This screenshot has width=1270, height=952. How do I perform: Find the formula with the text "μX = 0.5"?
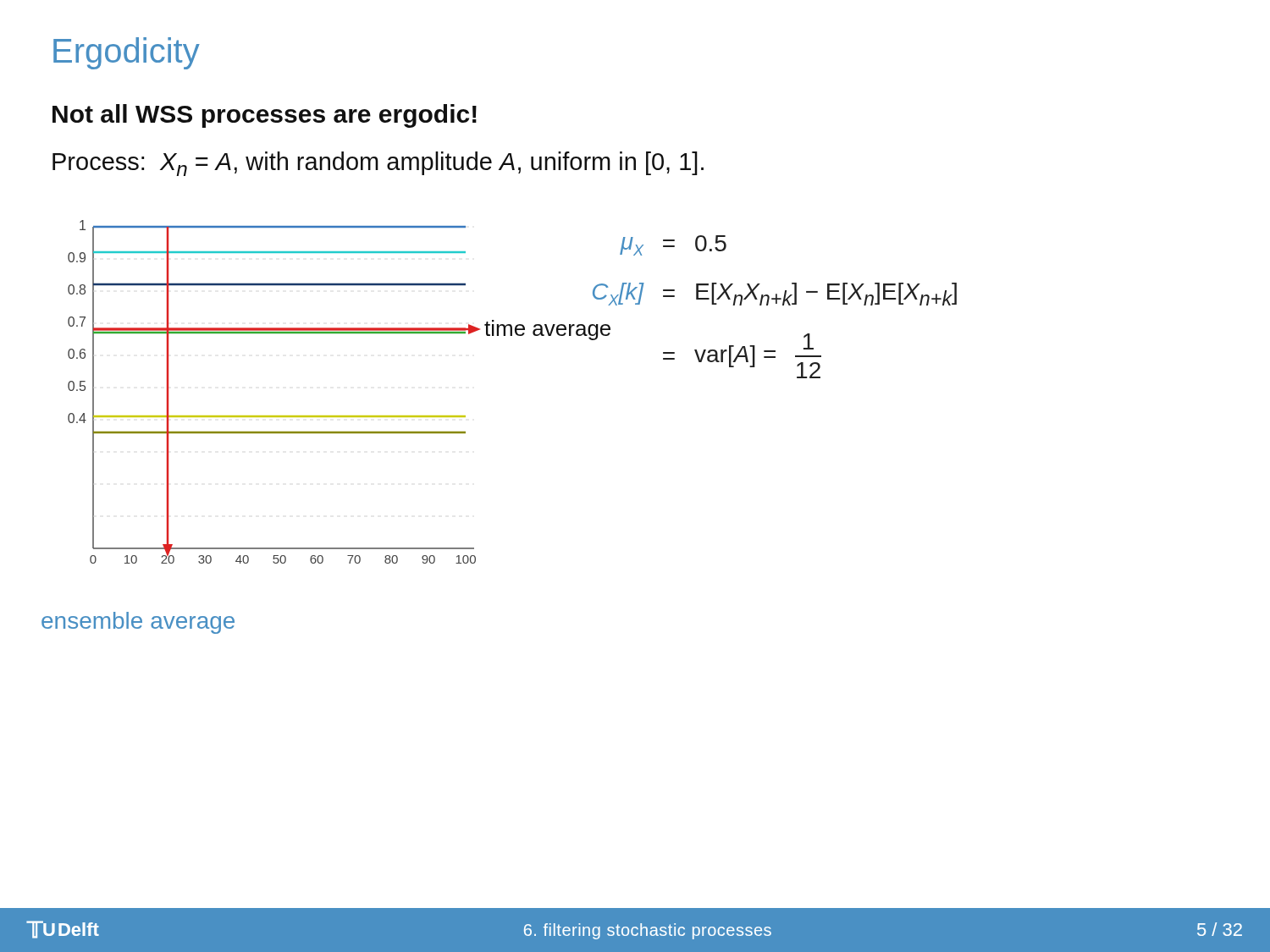(876, 306)
